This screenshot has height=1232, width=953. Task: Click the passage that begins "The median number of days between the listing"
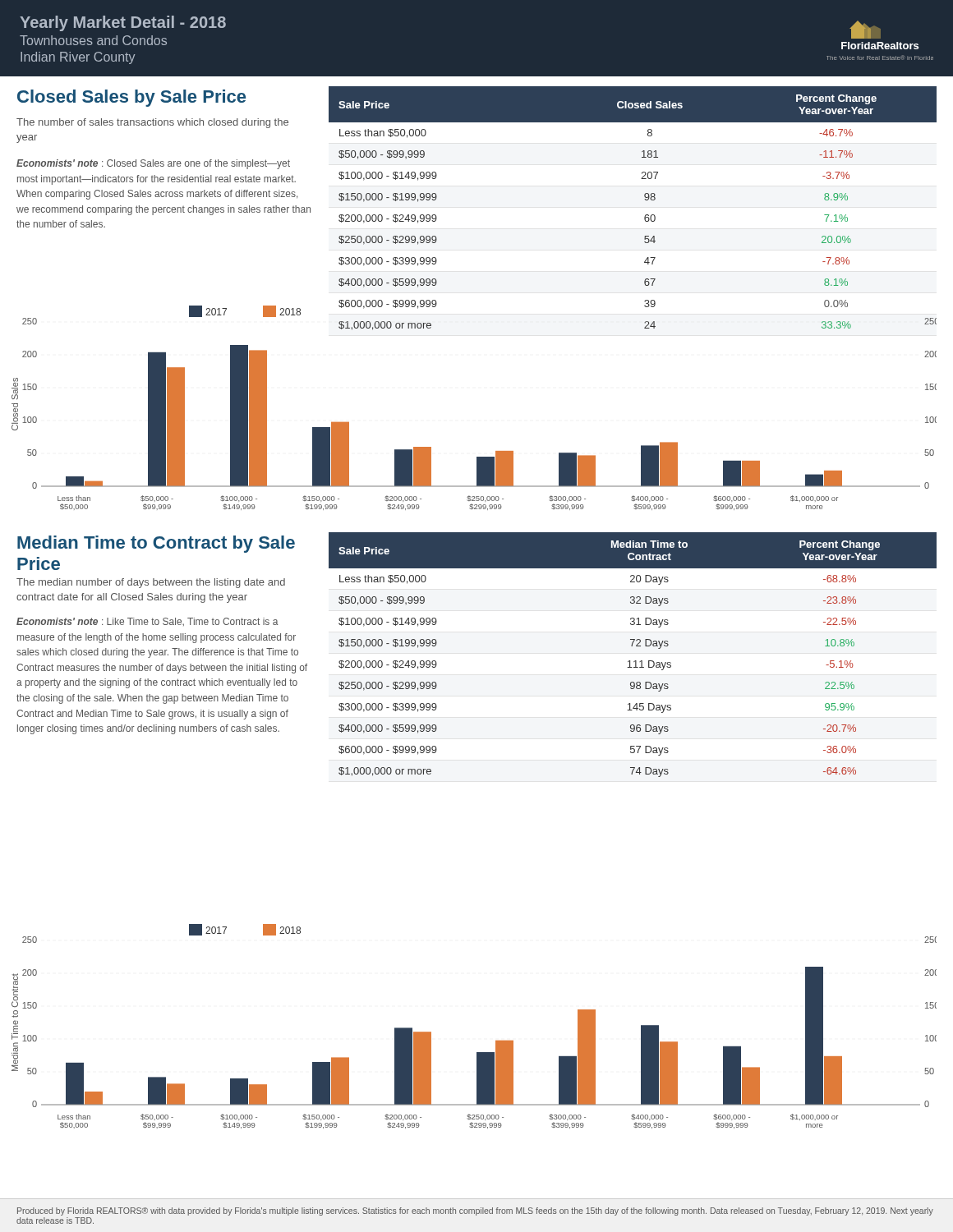pos(164,590)
